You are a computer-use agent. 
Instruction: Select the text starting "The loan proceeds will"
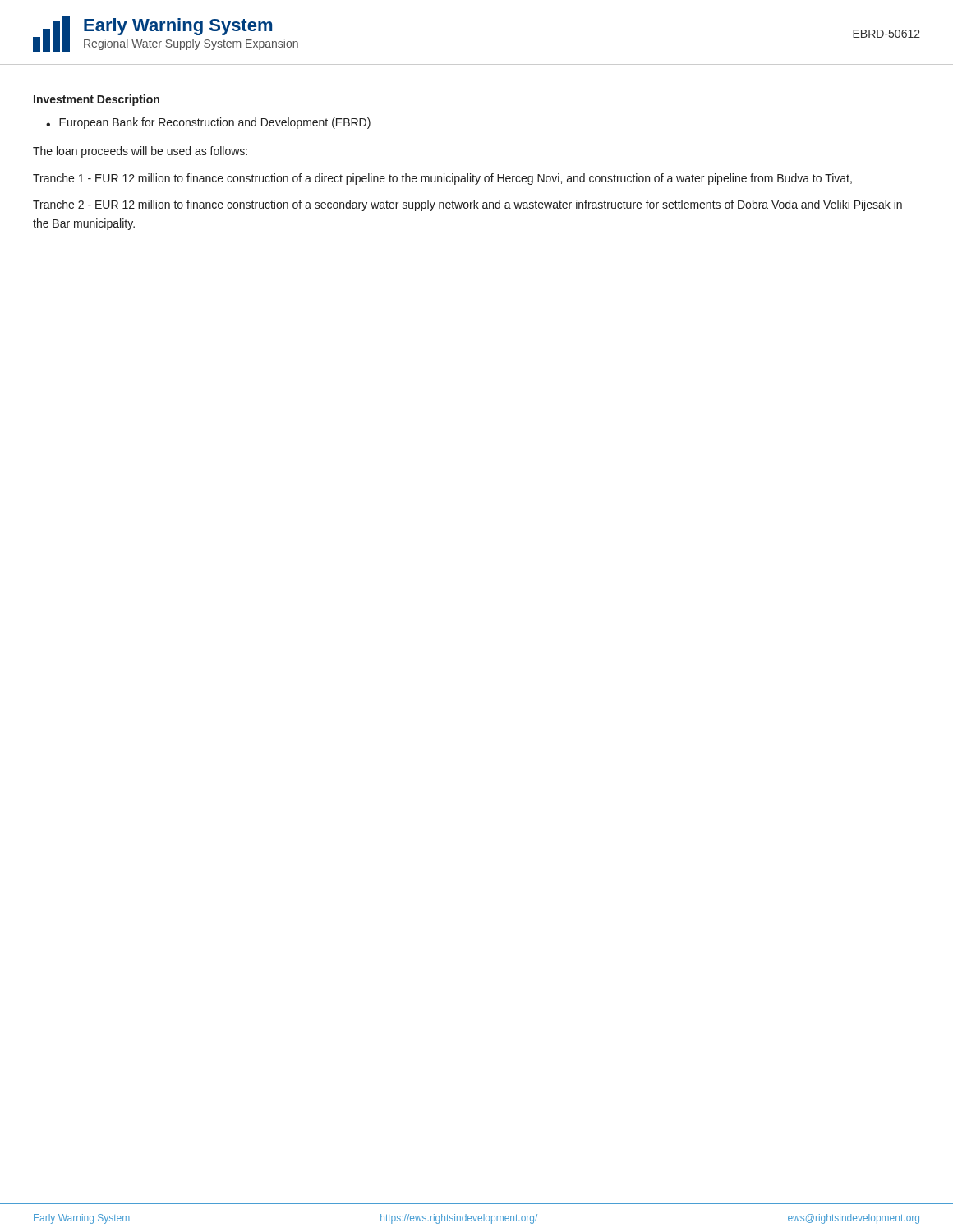pos(141,151)
